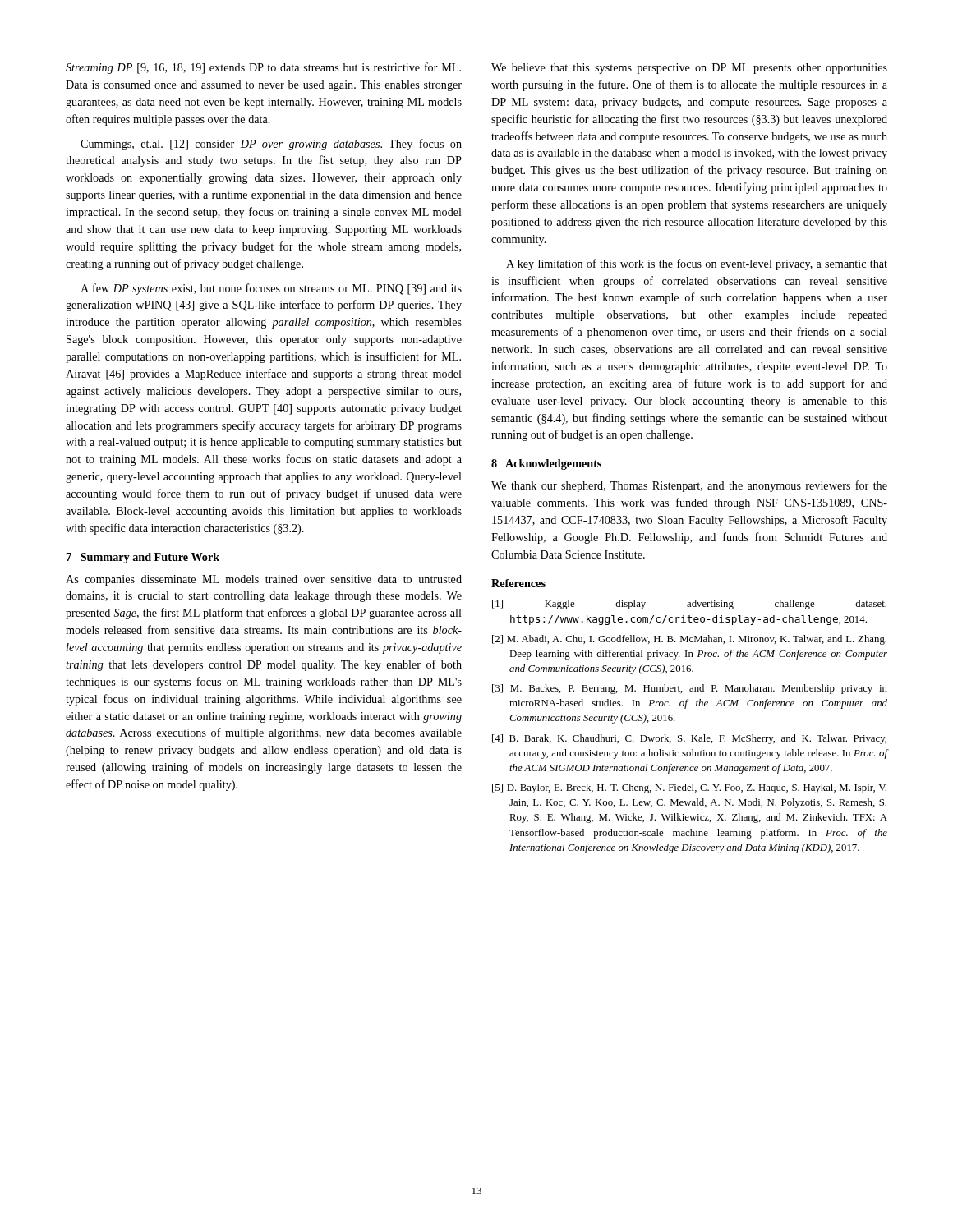The width and height of the screenshot is (953, 1232).
Task: Select the section header that reads "7 Summary and Future Work"
Action: coord(143,557)
